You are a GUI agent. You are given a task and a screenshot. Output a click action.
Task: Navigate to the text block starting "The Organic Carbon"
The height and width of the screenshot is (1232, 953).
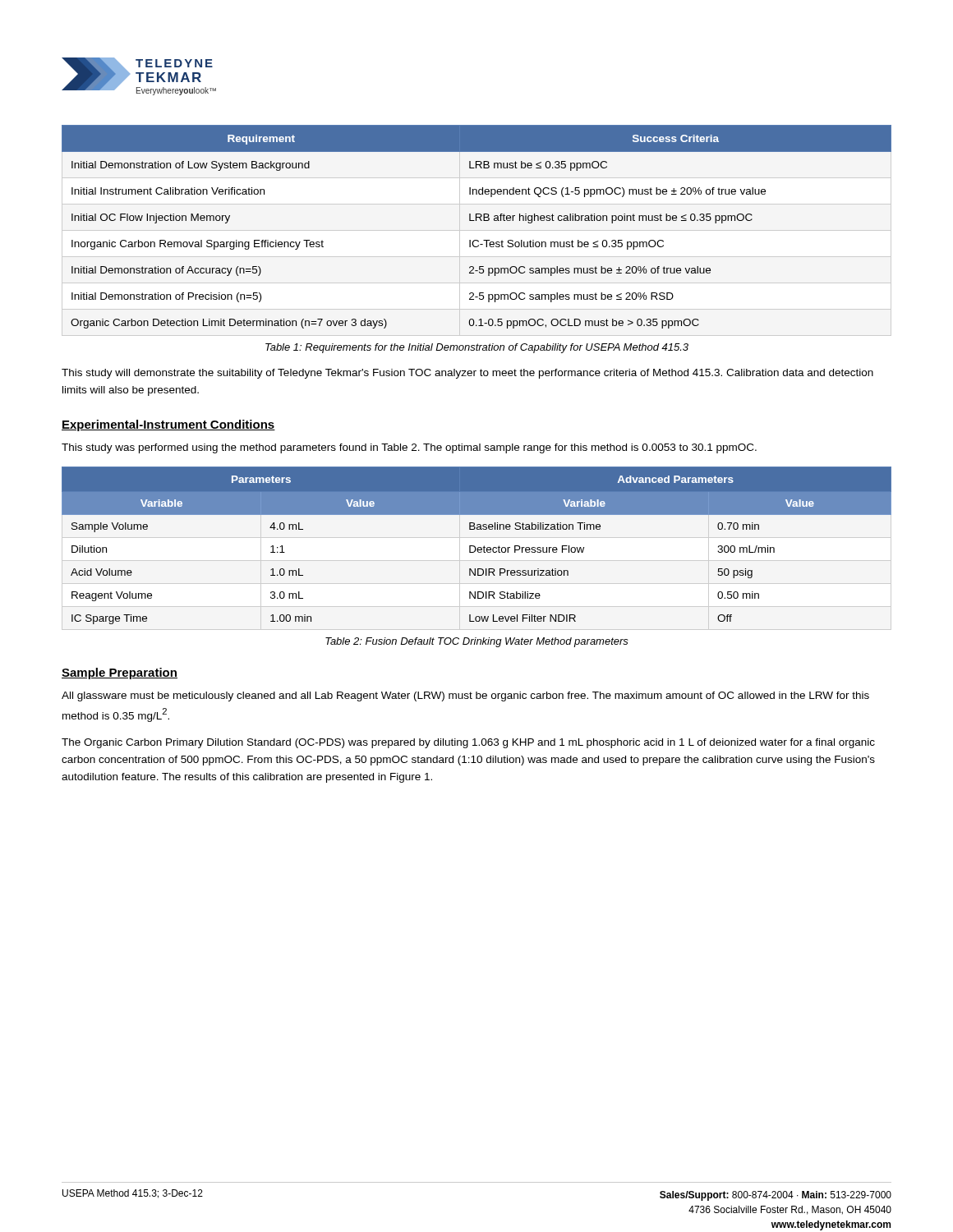468,759
